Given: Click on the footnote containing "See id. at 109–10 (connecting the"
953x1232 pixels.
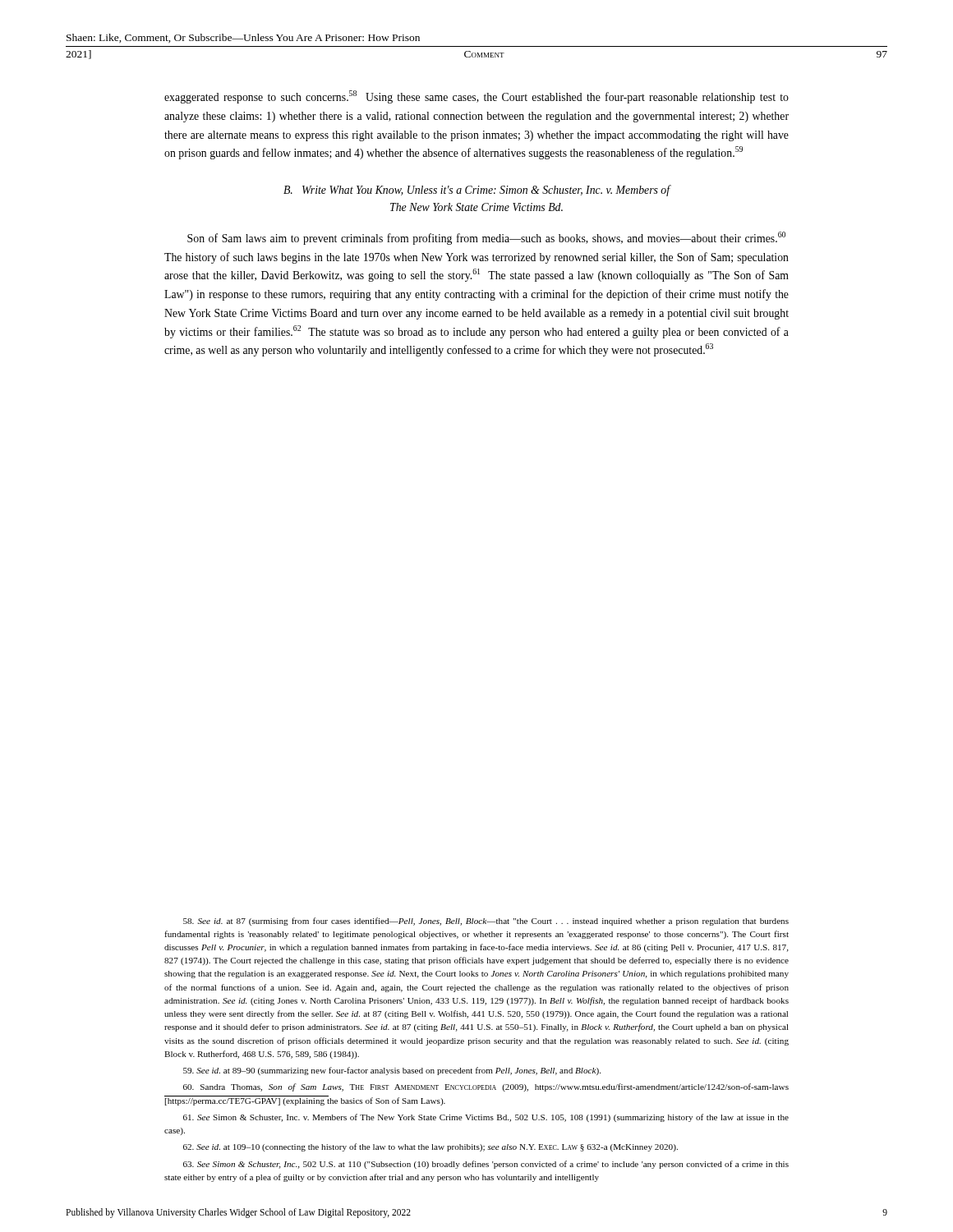Looking at the screenshot, I should click(x=476, y=1147).
